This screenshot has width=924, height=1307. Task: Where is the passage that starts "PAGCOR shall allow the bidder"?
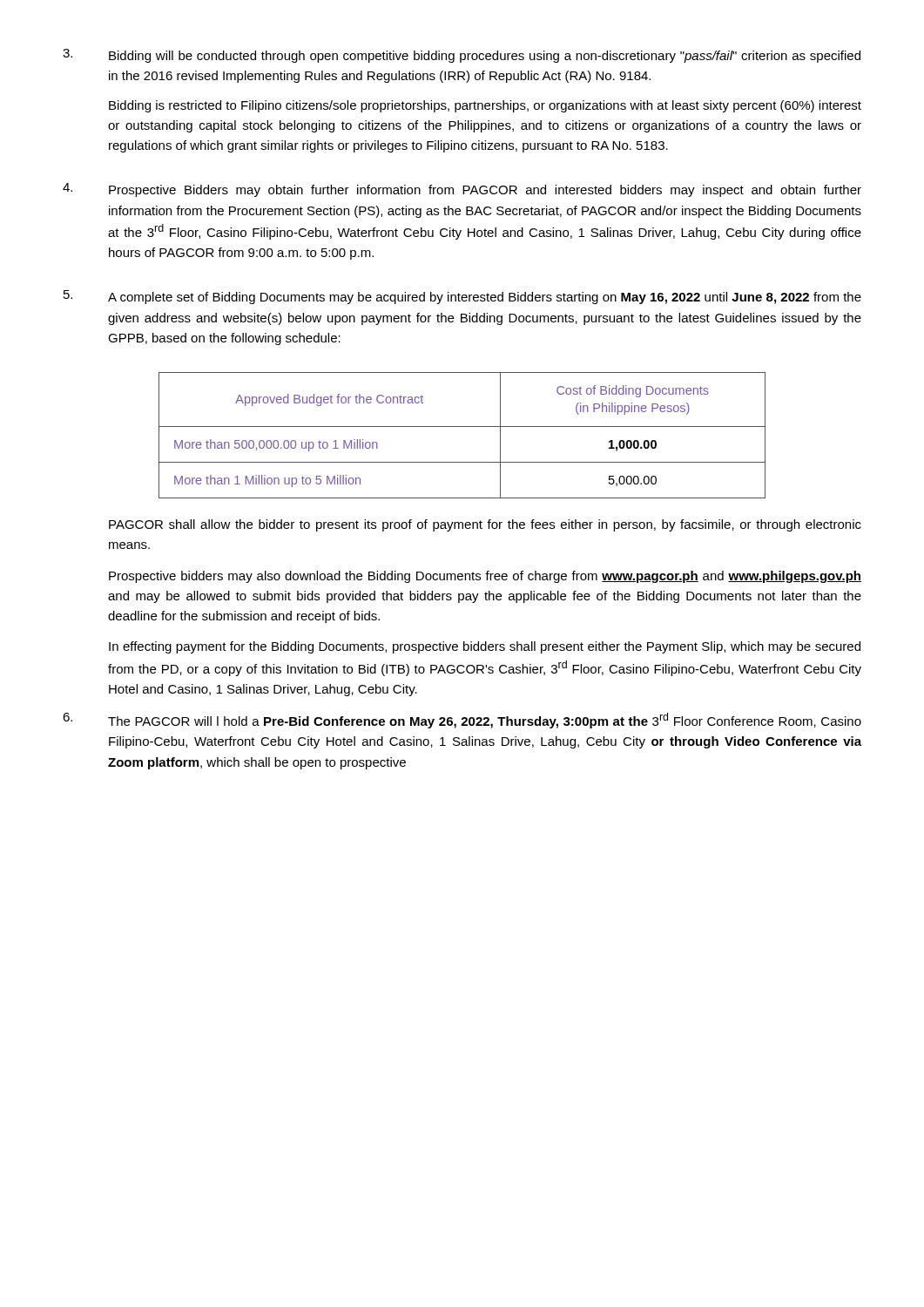tap(485, 534)
